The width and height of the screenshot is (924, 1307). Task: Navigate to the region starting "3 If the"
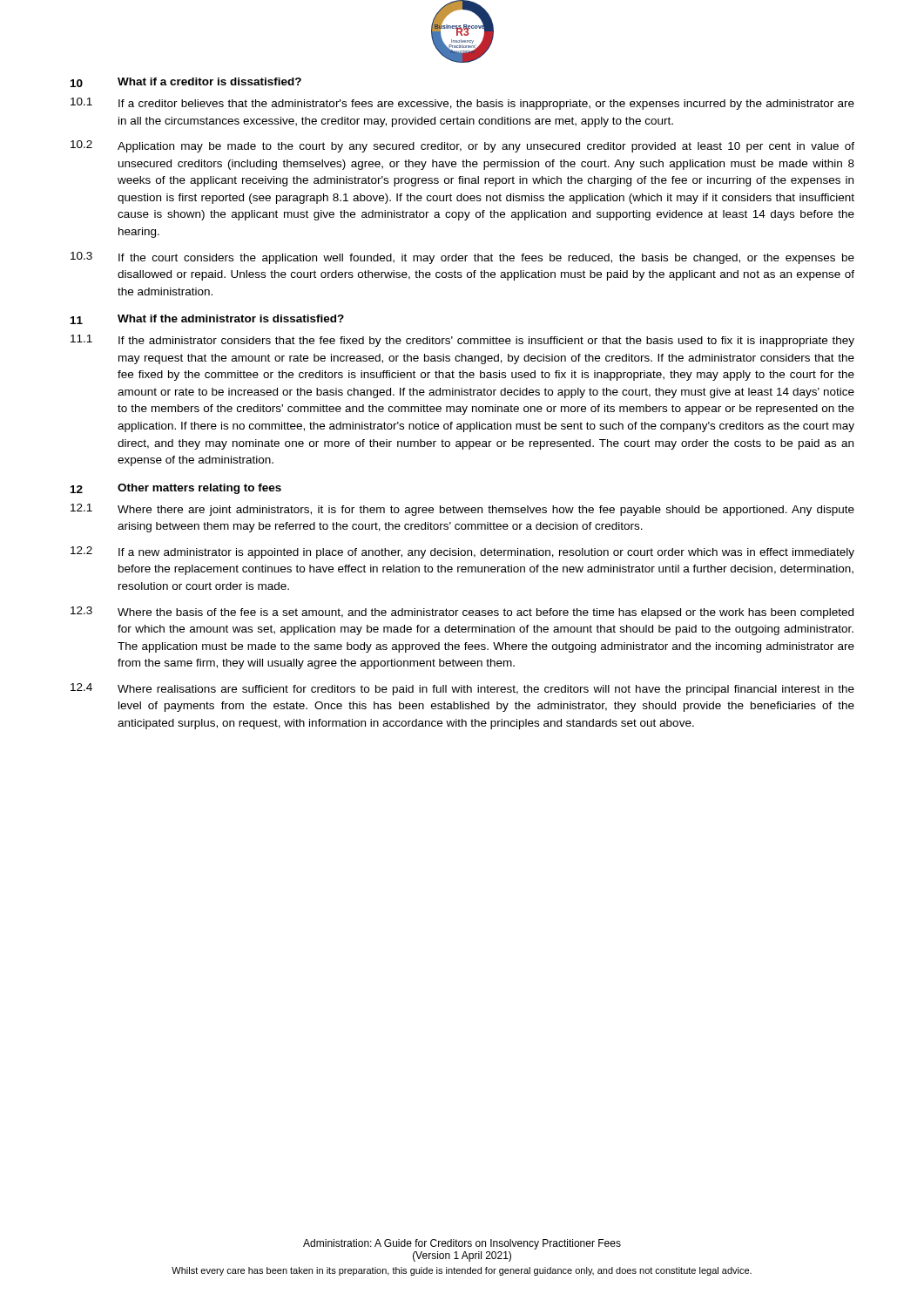[x=462, y=274]
